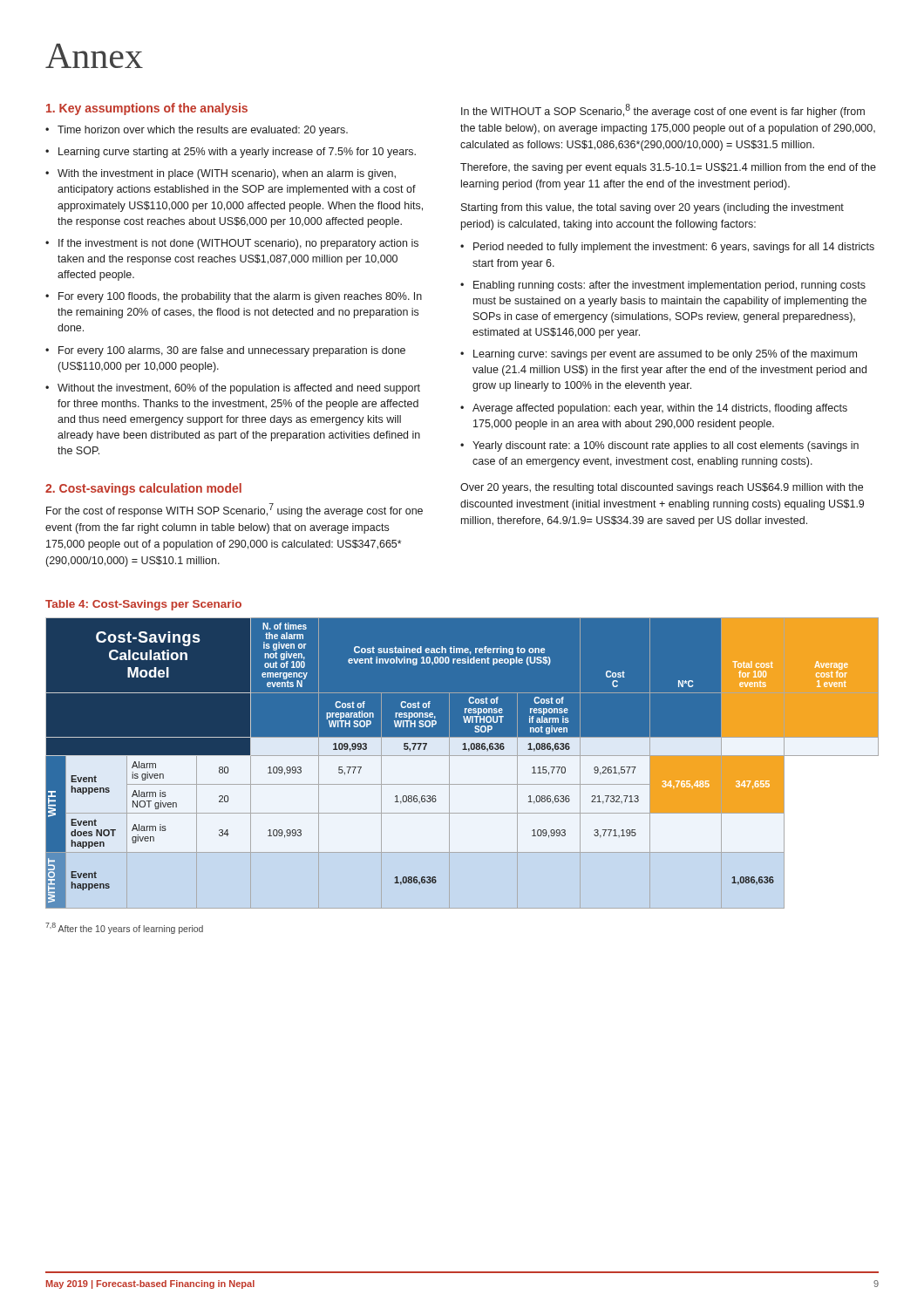The width and height of the screenshot is (924, 1308).
Task: Locate the table with the text "Cost-Savings"
Action: (462, 763)
